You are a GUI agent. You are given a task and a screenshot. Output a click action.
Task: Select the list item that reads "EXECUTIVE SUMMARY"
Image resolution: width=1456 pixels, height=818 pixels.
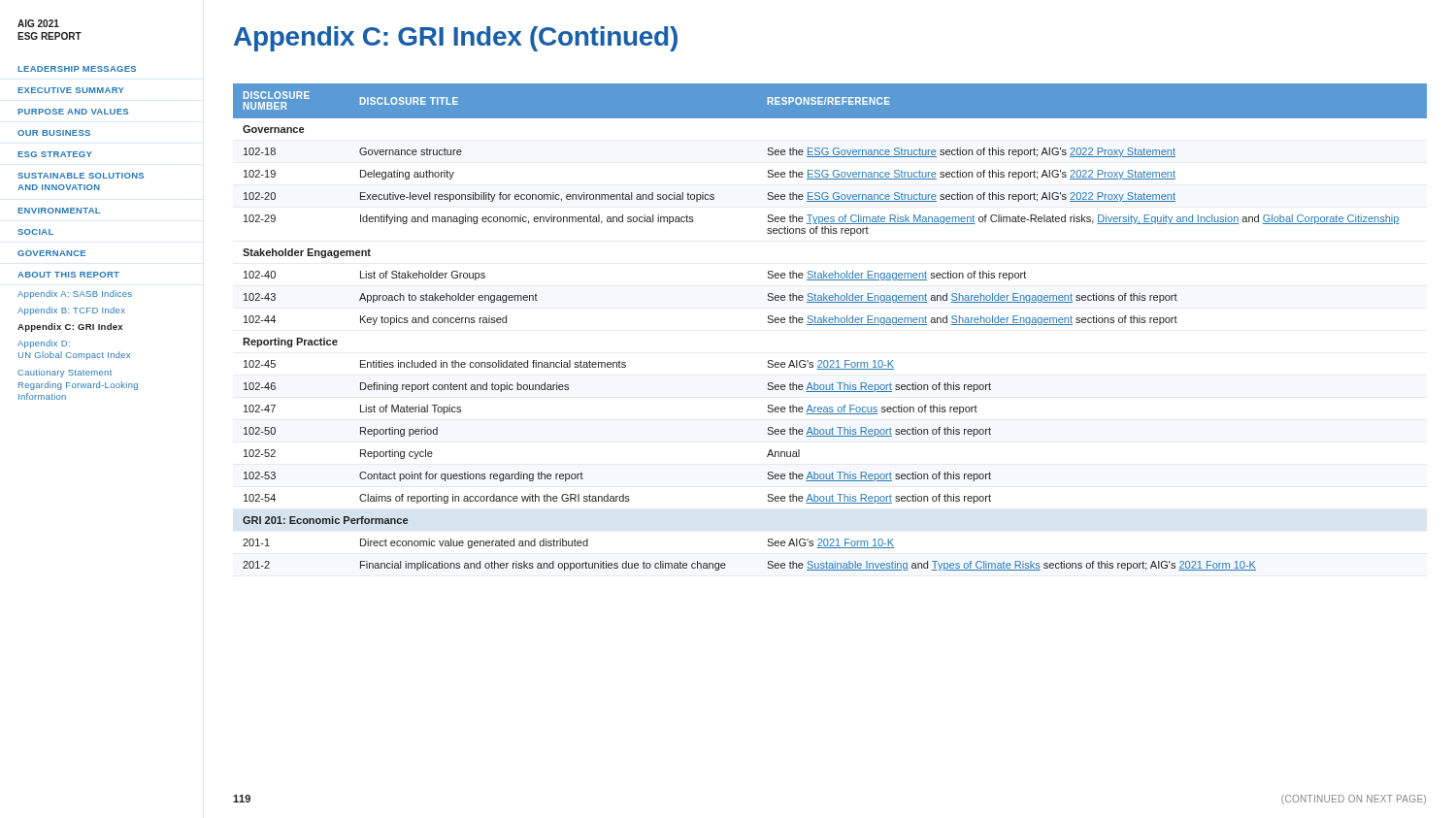point(71,90)
